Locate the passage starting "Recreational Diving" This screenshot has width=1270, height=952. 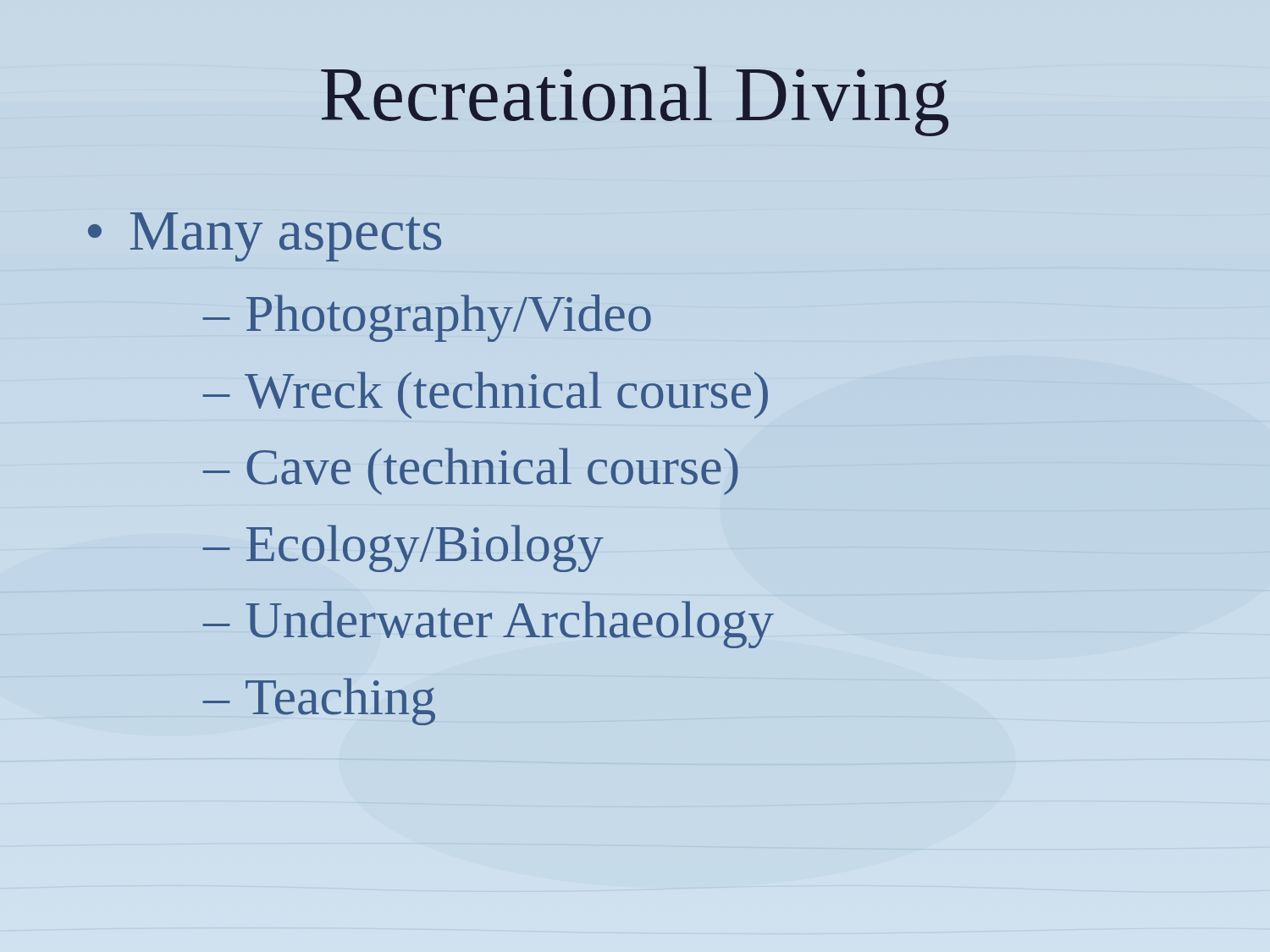click(635, 94)
